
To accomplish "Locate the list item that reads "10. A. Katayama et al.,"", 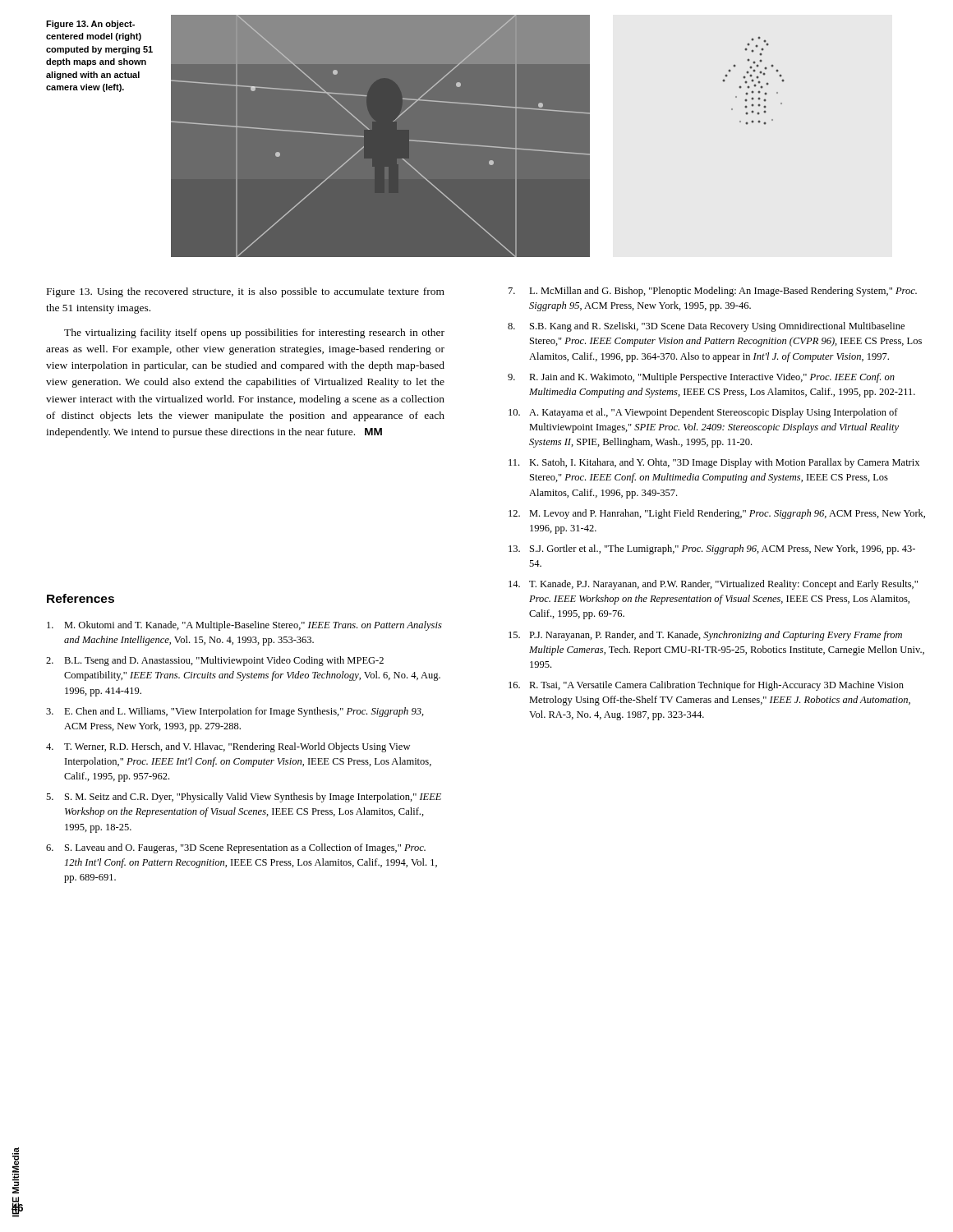I will pos(717,427).
